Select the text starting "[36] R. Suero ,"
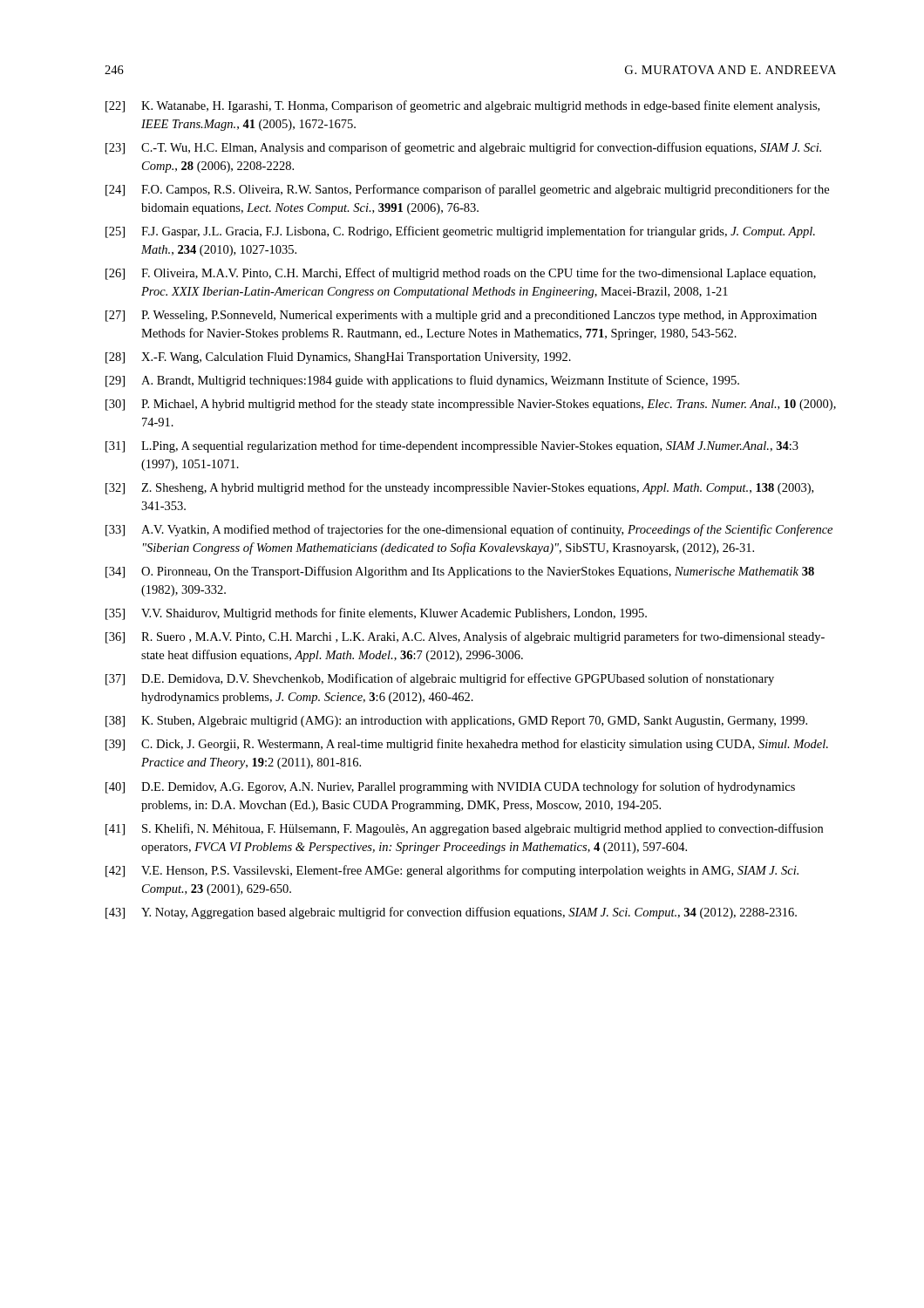Viewport: 924px width, 1308px height. pyautogui.click(x=471, y=647)
